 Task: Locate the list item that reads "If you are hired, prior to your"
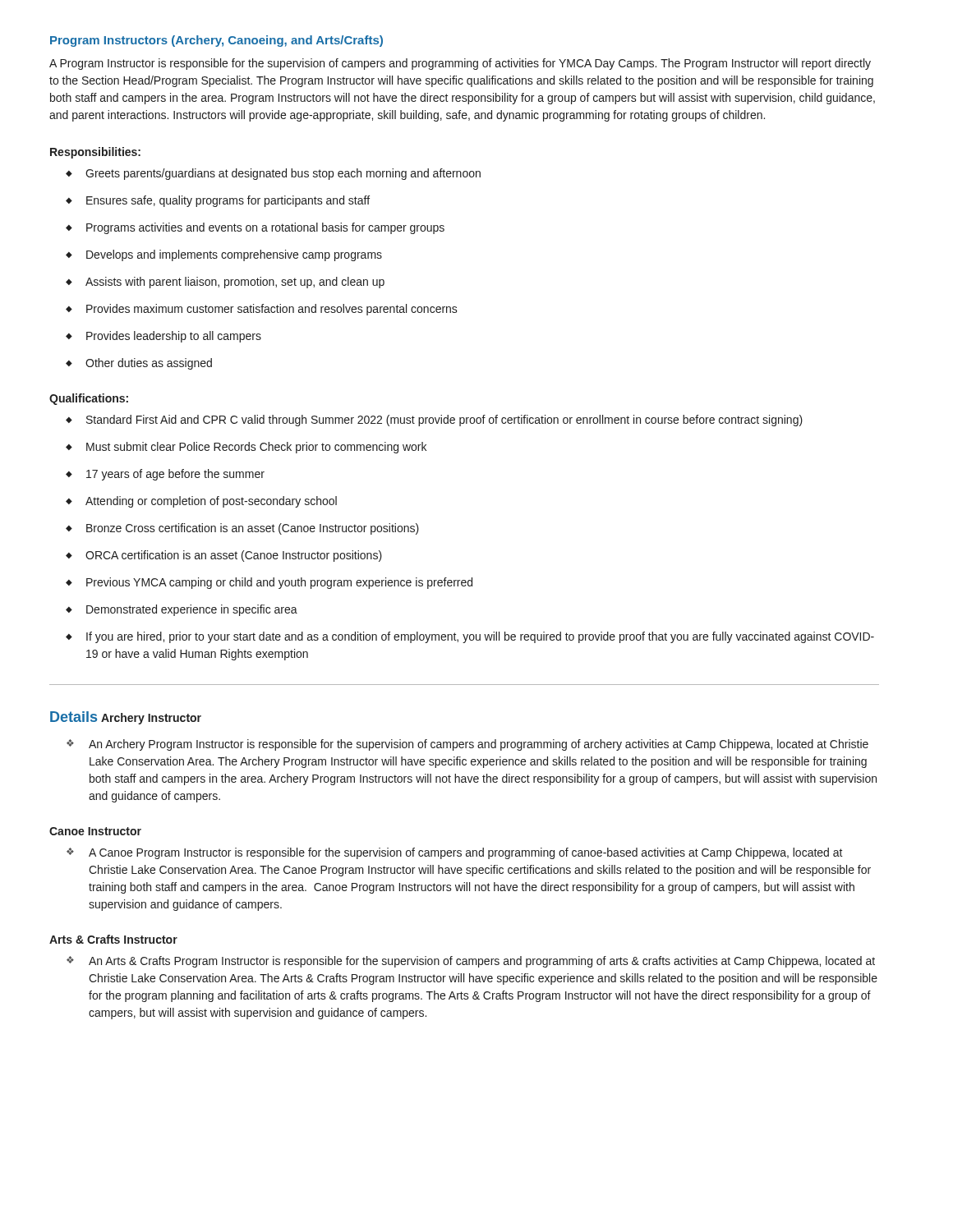click(x=472, y=646)
